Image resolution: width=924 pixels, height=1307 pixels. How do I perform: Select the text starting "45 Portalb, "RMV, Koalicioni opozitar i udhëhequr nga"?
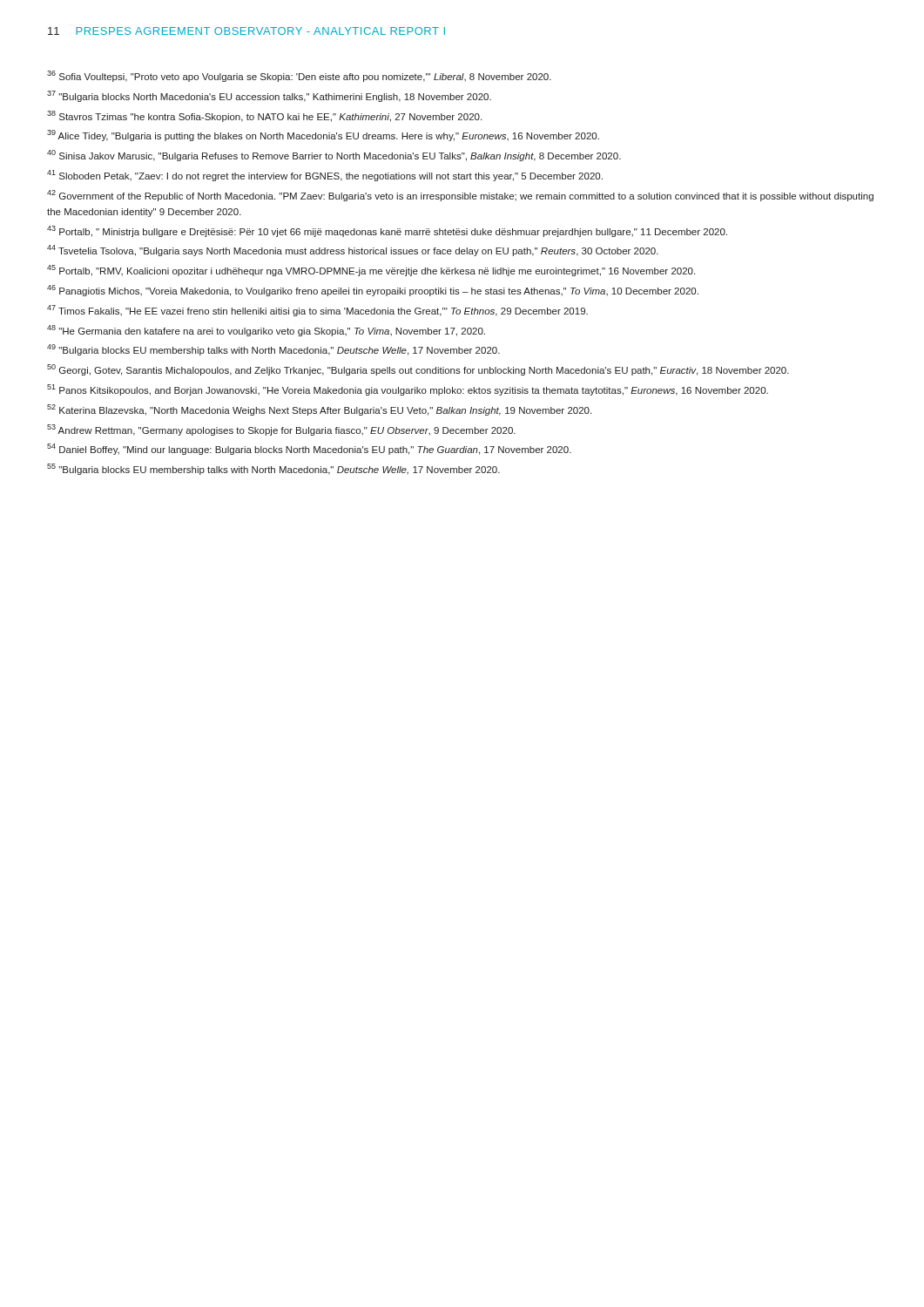[x=371, y=270]
